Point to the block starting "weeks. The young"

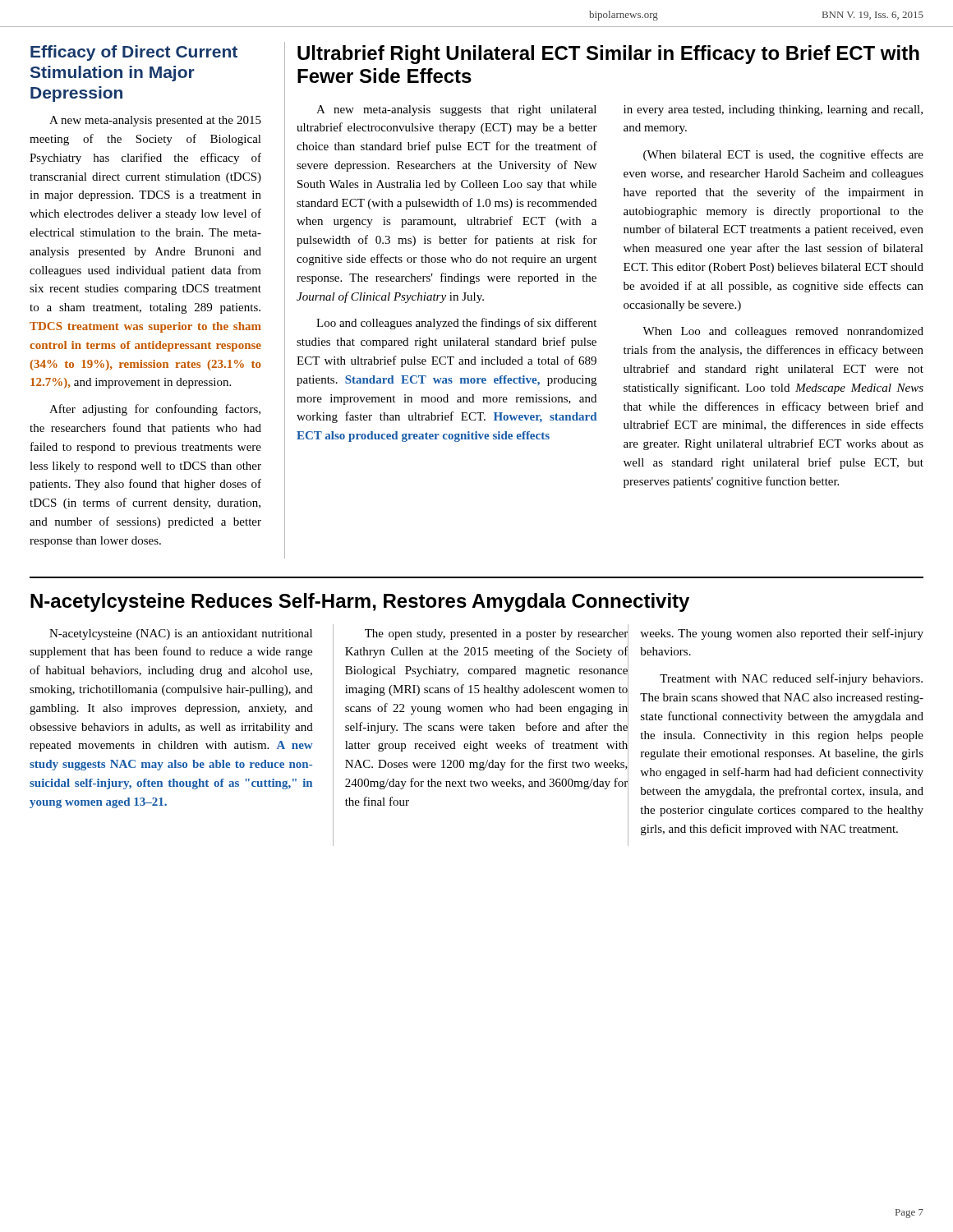[782, 731]
